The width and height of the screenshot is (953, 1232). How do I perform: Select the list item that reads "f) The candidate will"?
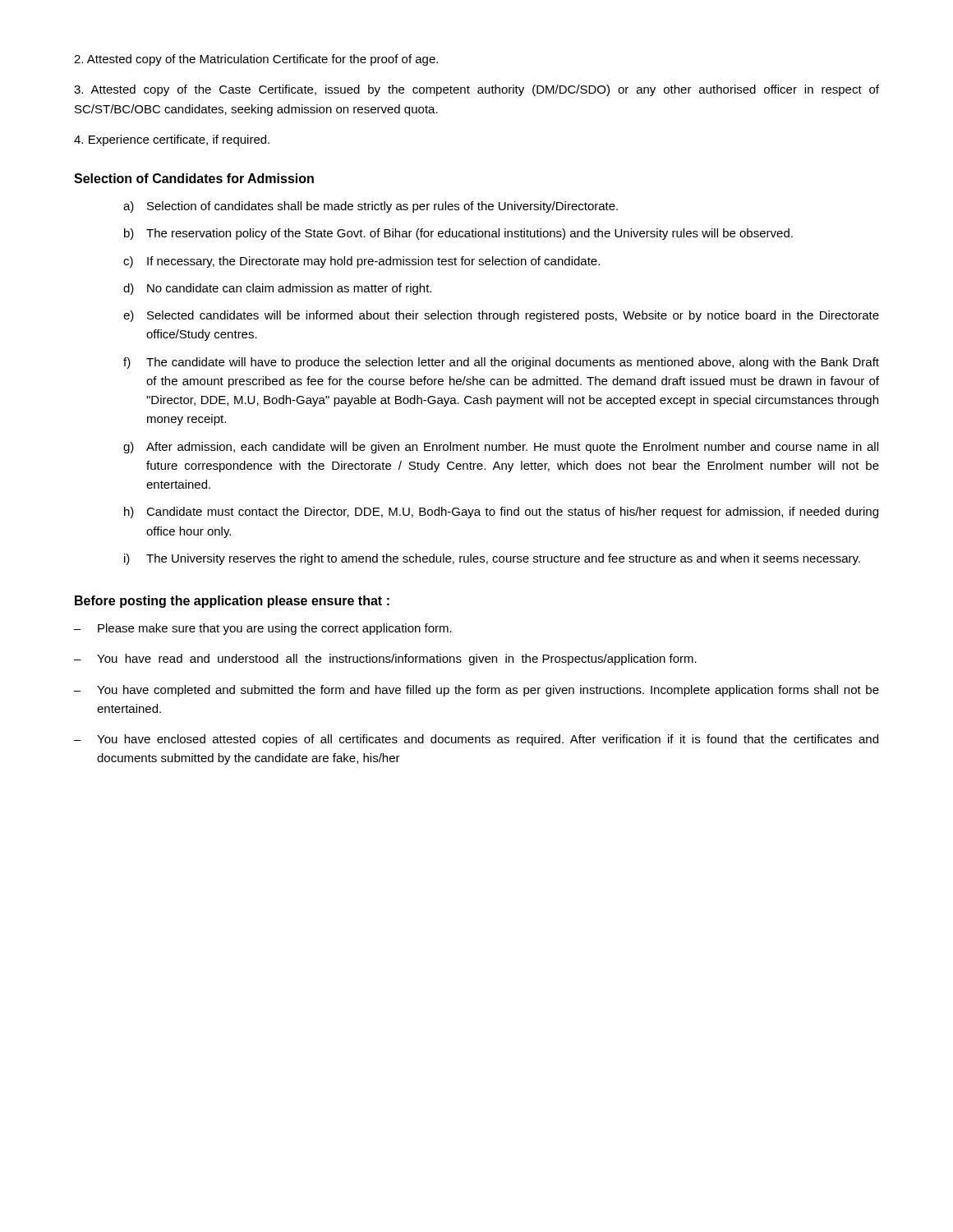coord(501,390)
